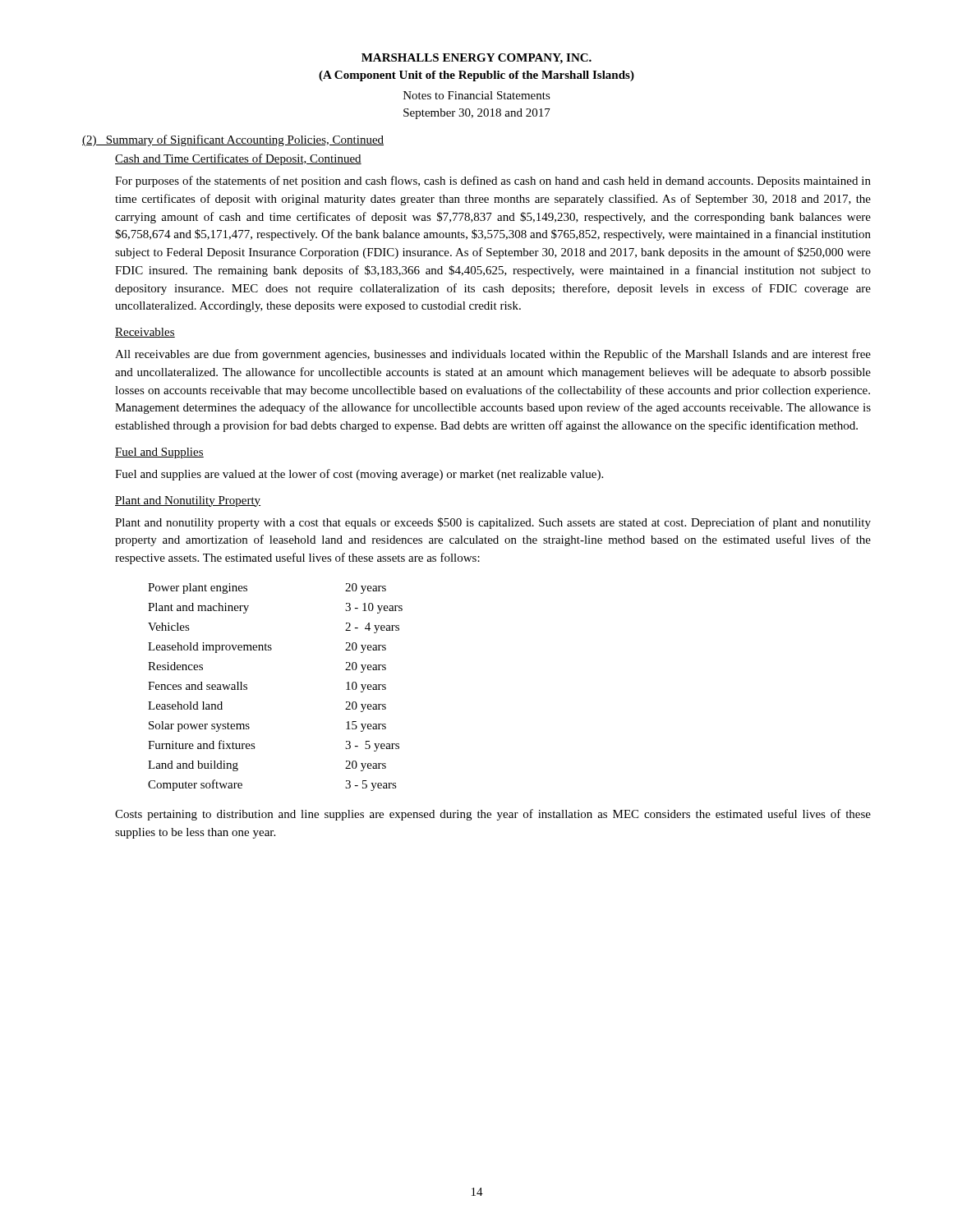Viewport: 953px width, 1232px height.
Task: Find the table
Action: pyautogui.click(x=509, y=686)
